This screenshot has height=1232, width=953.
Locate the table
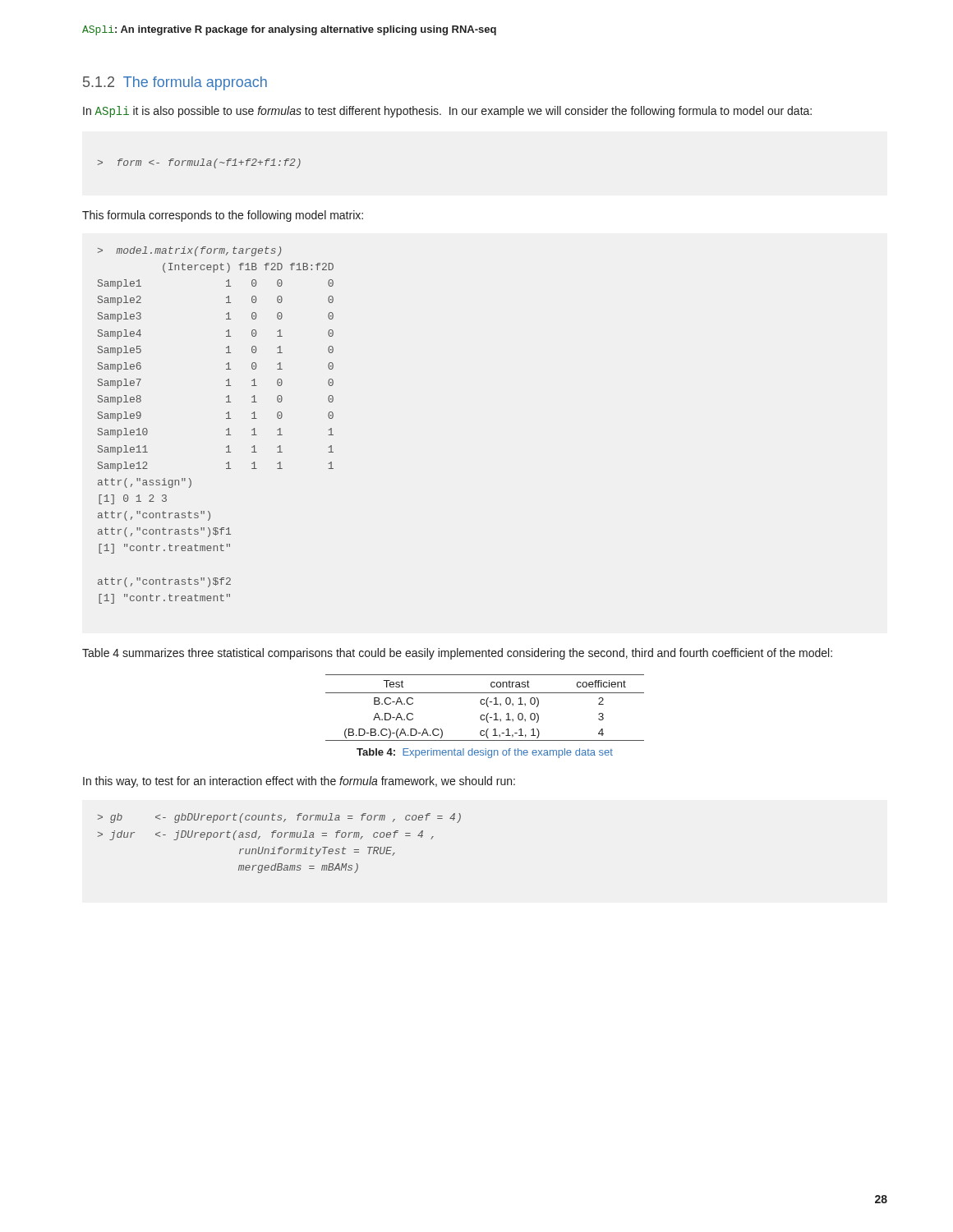click(485, 707)
